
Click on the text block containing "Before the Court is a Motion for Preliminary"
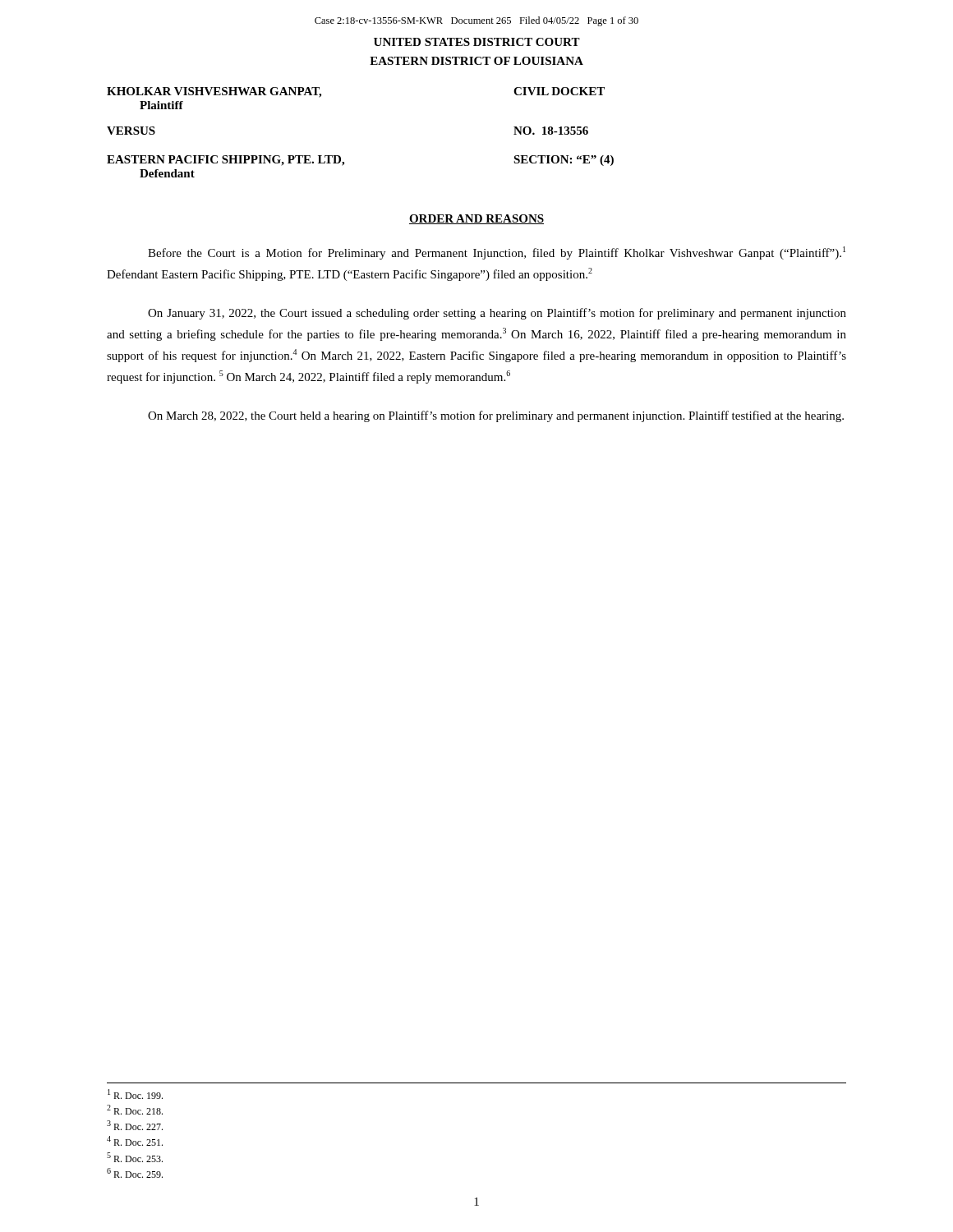(476, 263)
